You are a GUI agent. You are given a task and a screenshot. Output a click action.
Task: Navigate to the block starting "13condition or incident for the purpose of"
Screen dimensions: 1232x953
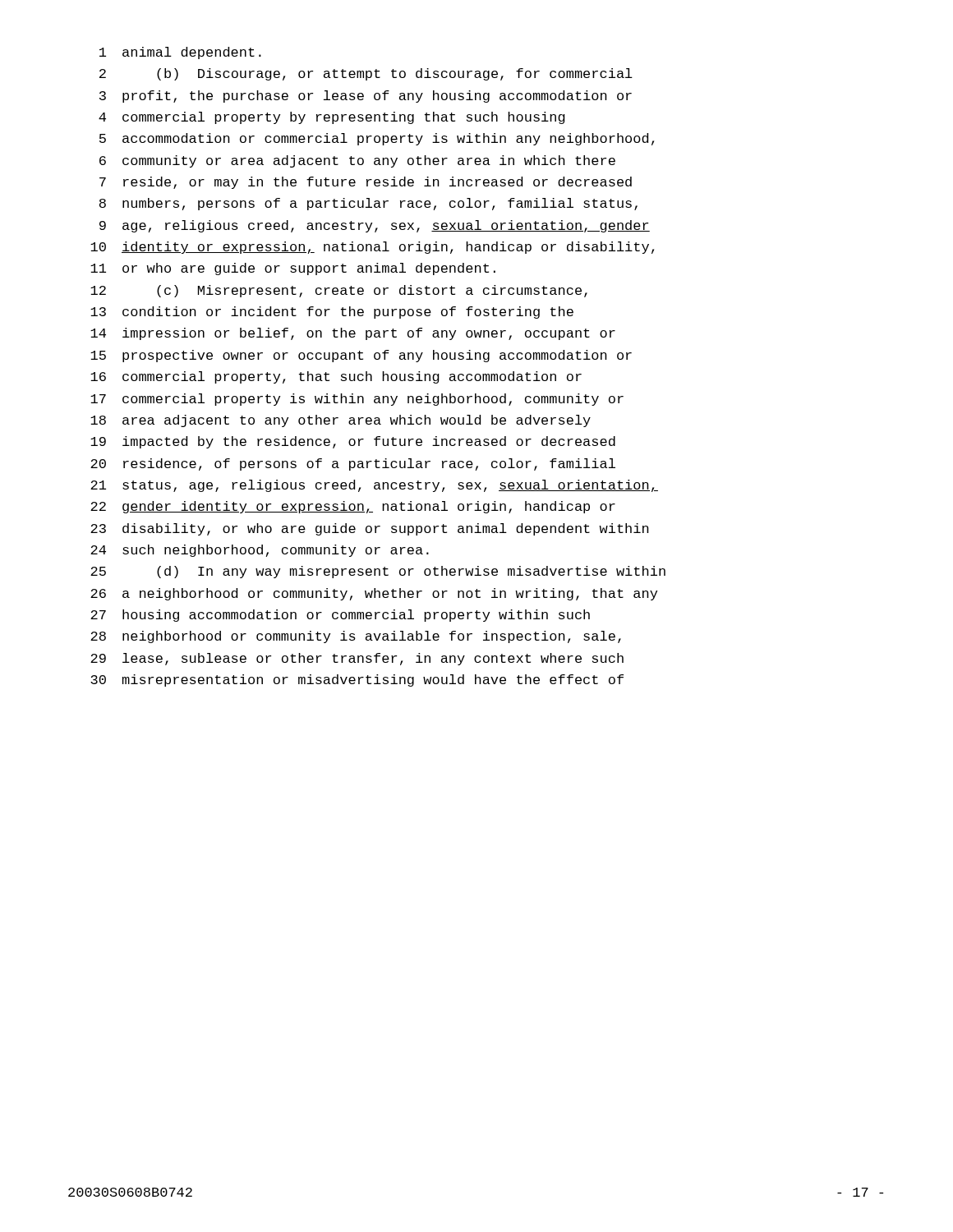(321, 313)
